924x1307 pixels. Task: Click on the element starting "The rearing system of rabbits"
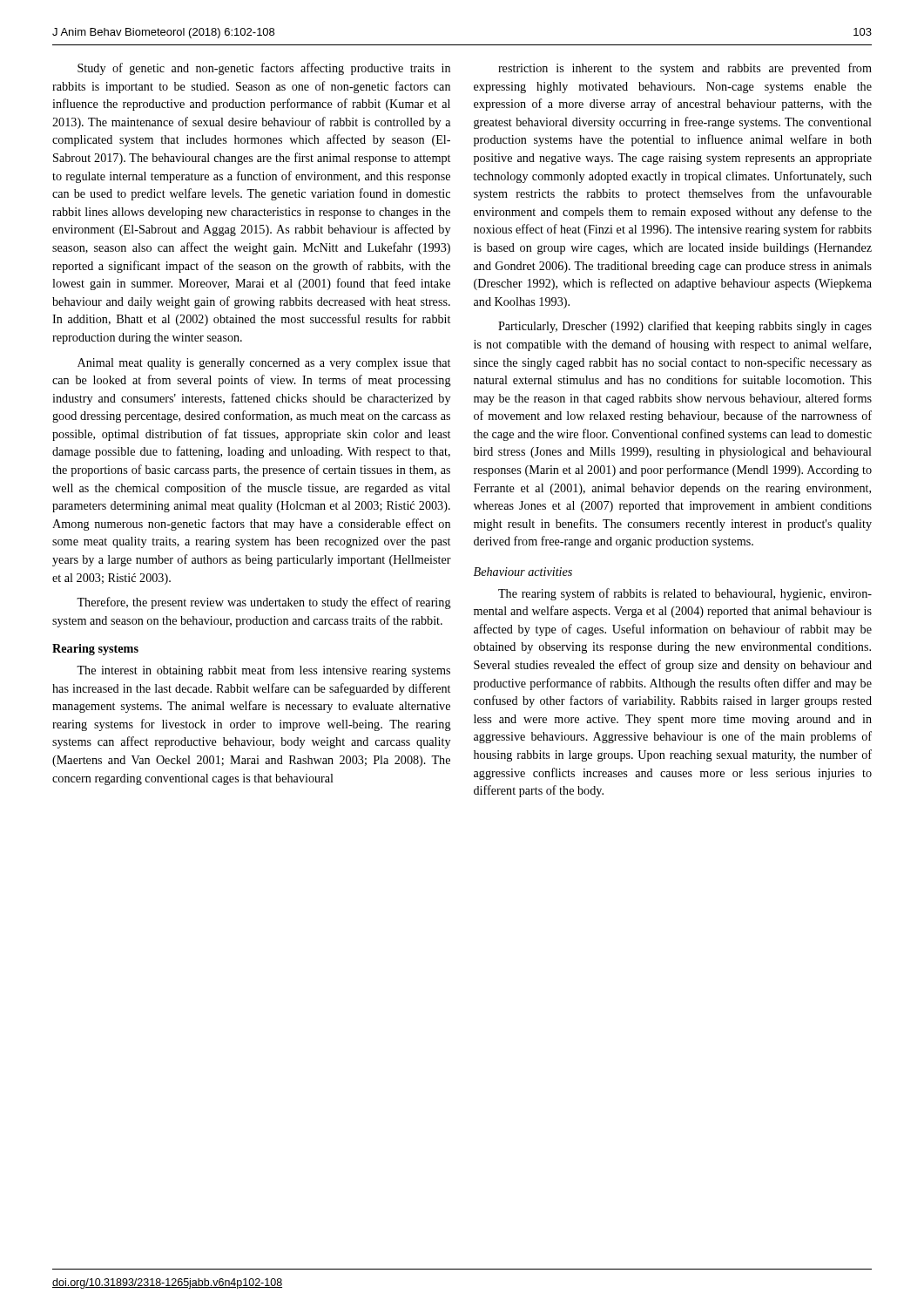(x=673, y=692)
